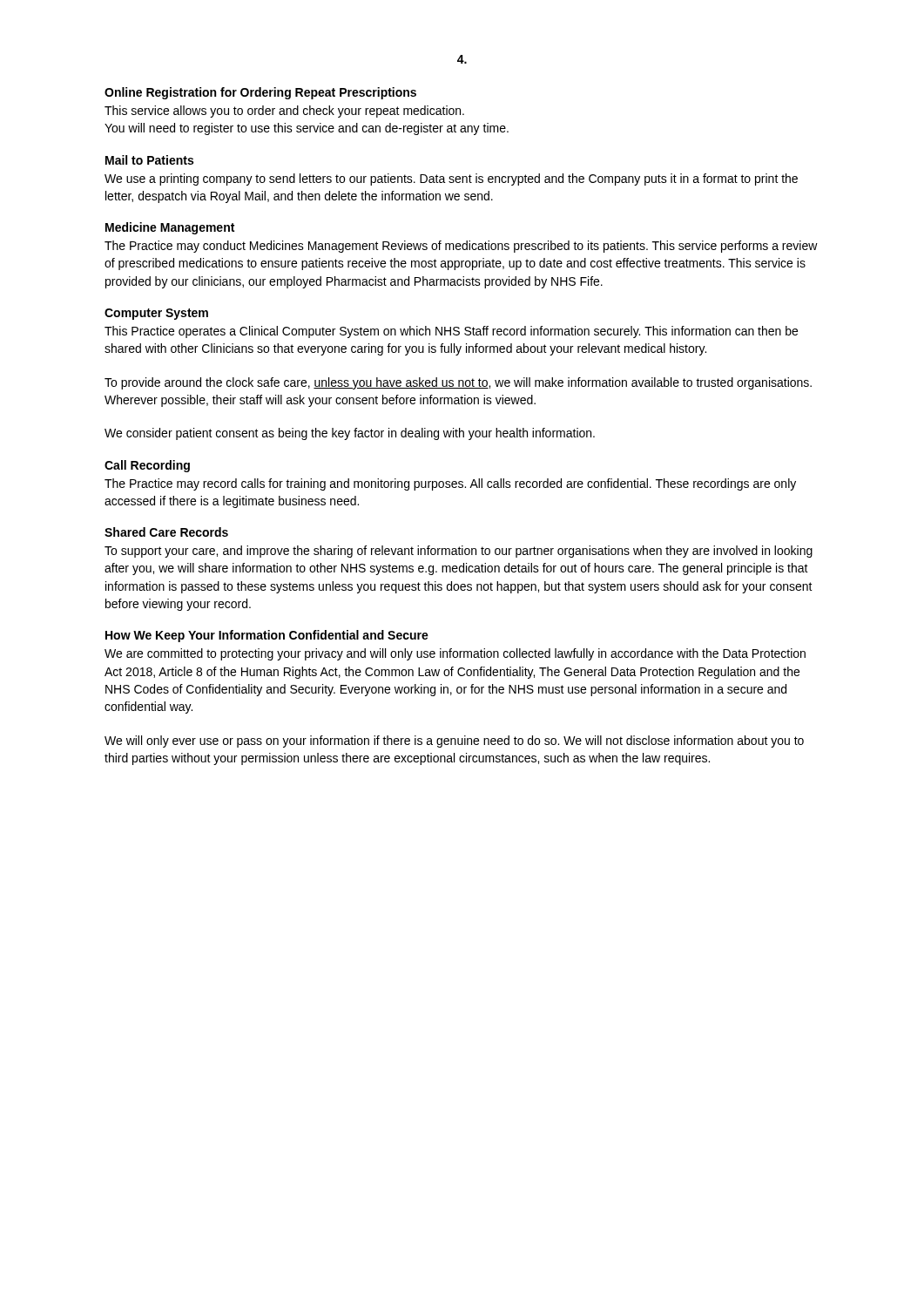Image resolution: width=924 pixels, height=1307 pixels.
Task: Select the section header that says "Medicine Management"
Action: click(170, 228)
